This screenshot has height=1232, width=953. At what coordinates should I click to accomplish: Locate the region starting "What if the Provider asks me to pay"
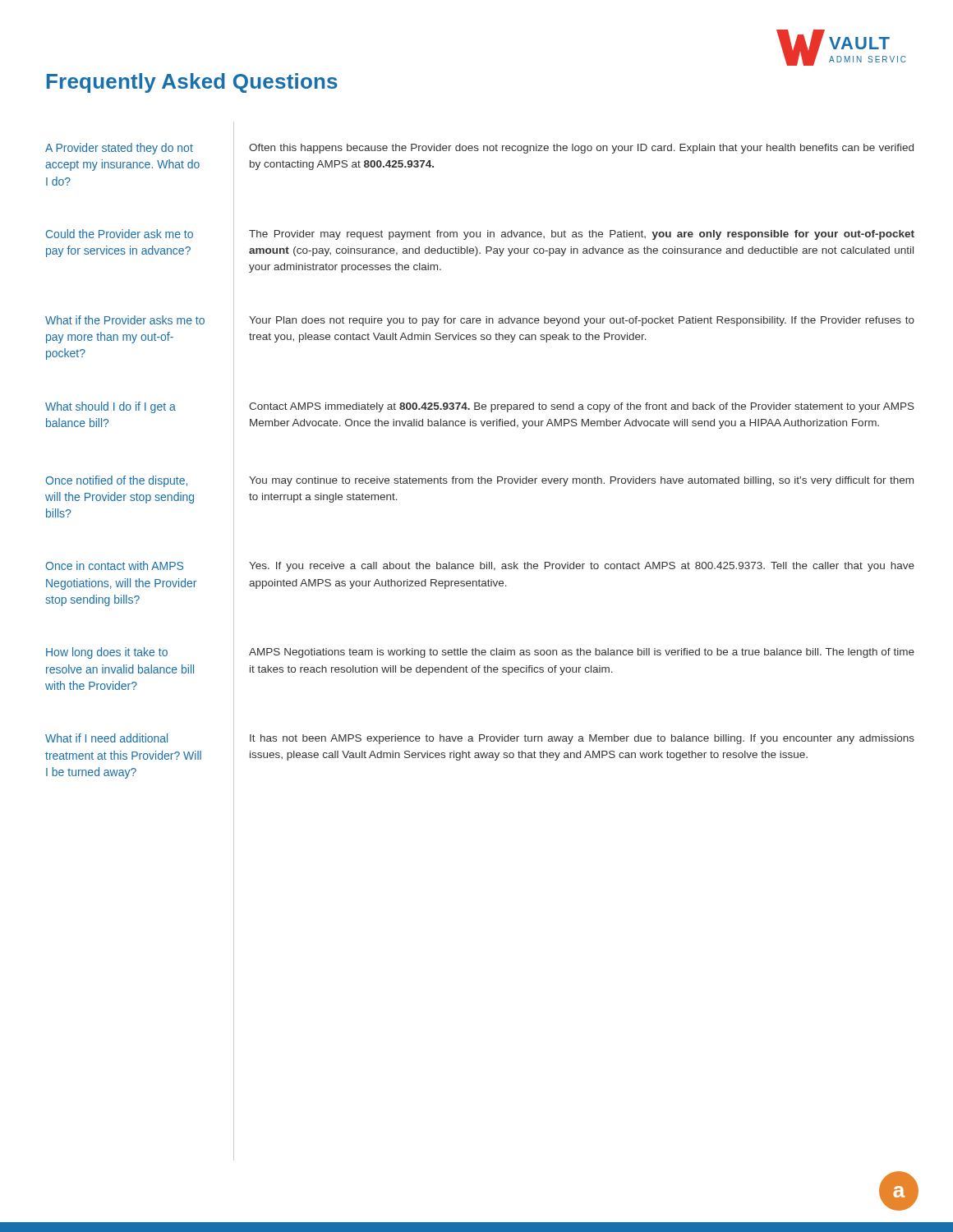(x=480, y=337)
